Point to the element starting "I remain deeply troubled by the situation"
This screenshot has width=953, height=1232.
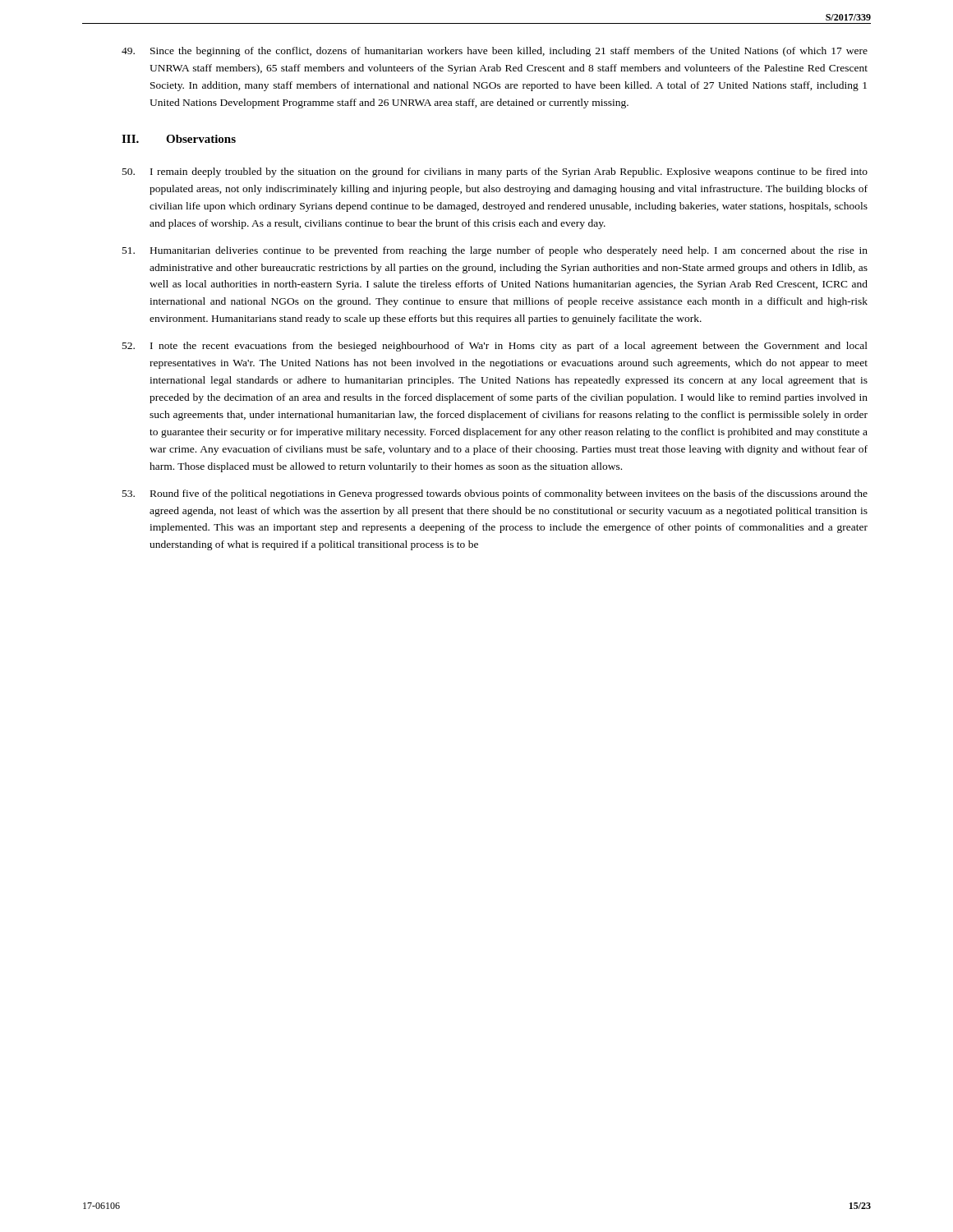coord(495,198)
